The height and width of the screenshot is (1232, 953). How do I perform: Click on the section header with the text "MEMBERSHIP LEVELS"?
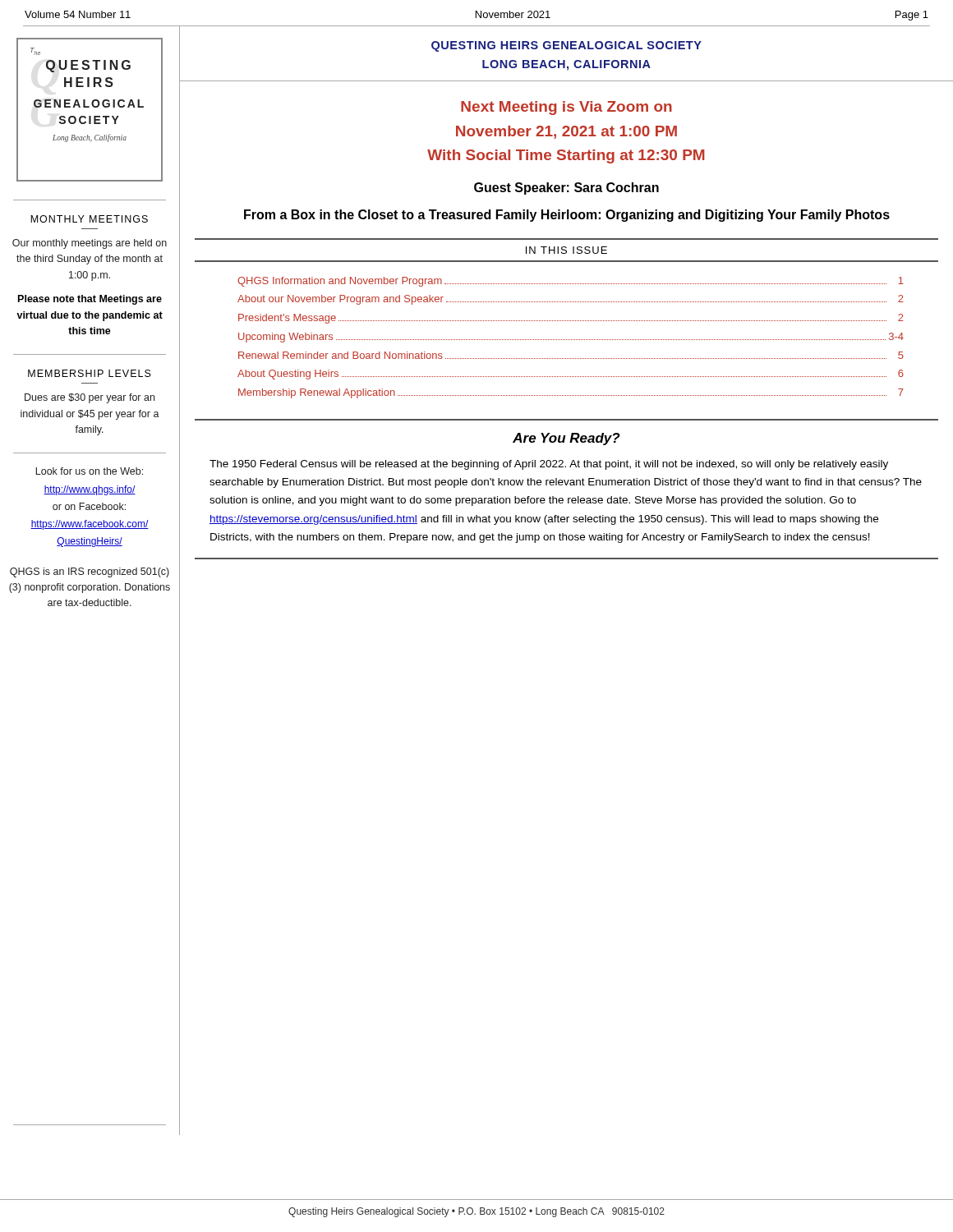tap(90, 374)
